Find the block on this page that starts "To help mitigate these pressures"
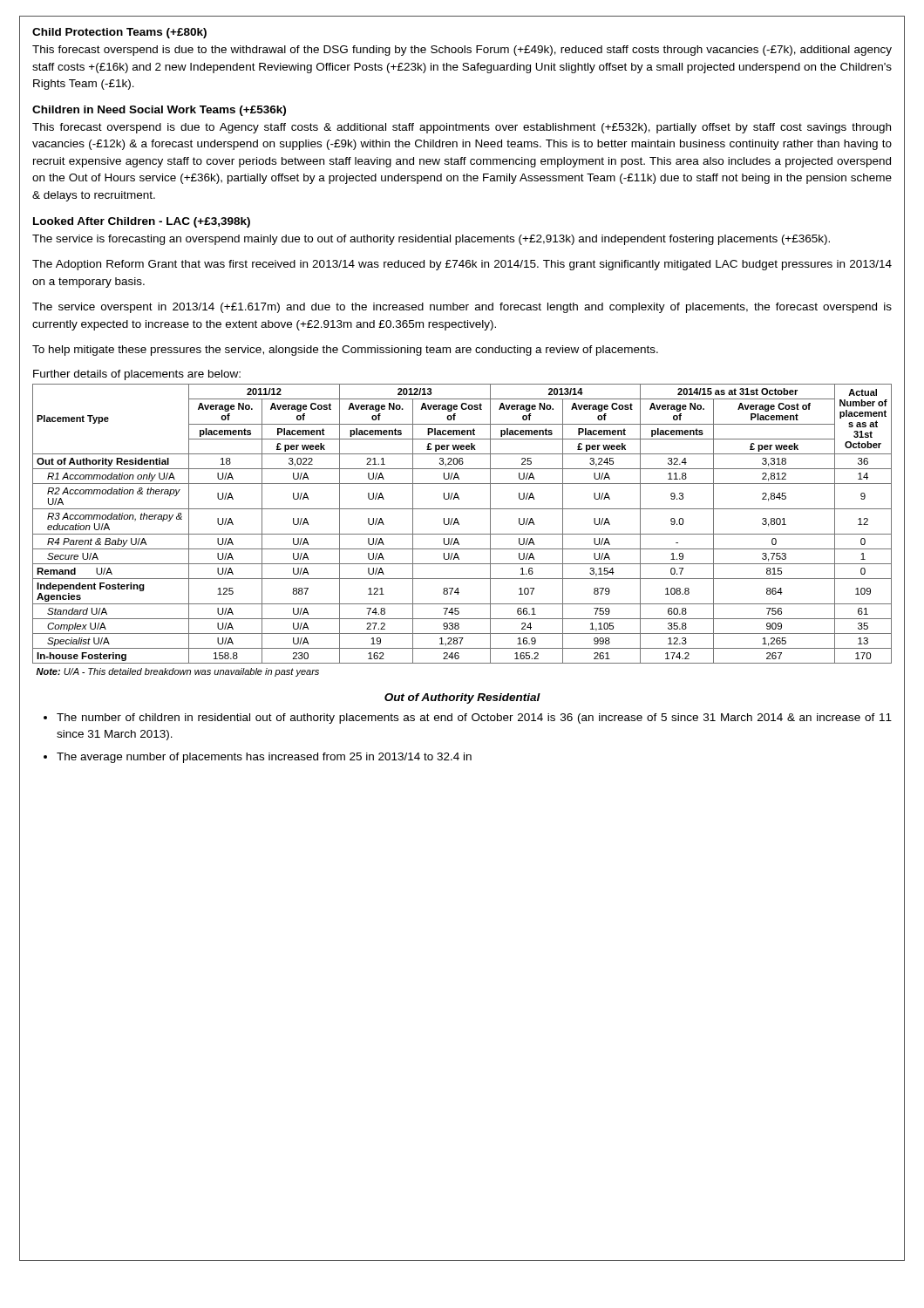The image size is (924, 1308). tap(462, 350)
